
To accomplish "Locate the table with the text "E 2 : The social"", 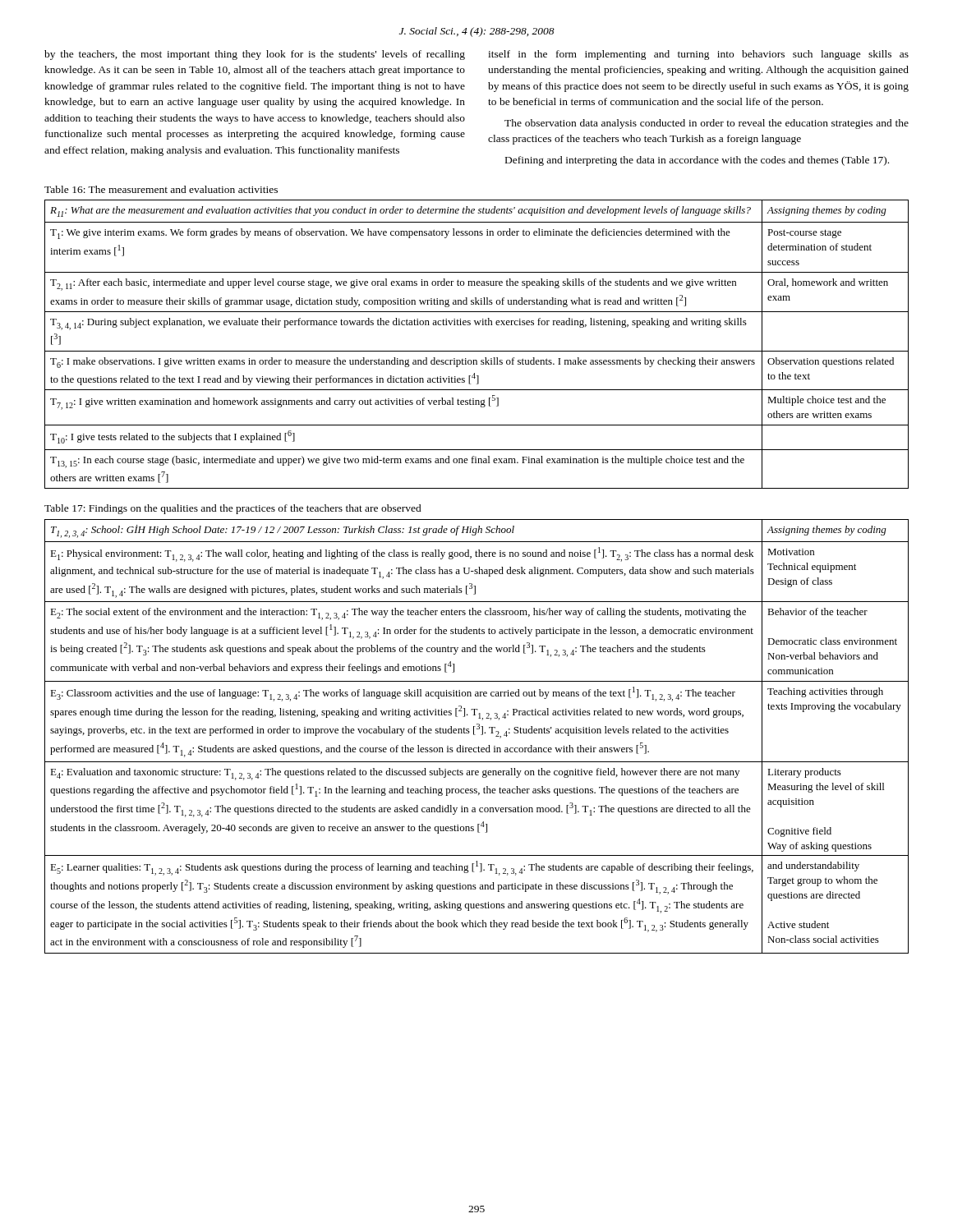I will 476,736.
